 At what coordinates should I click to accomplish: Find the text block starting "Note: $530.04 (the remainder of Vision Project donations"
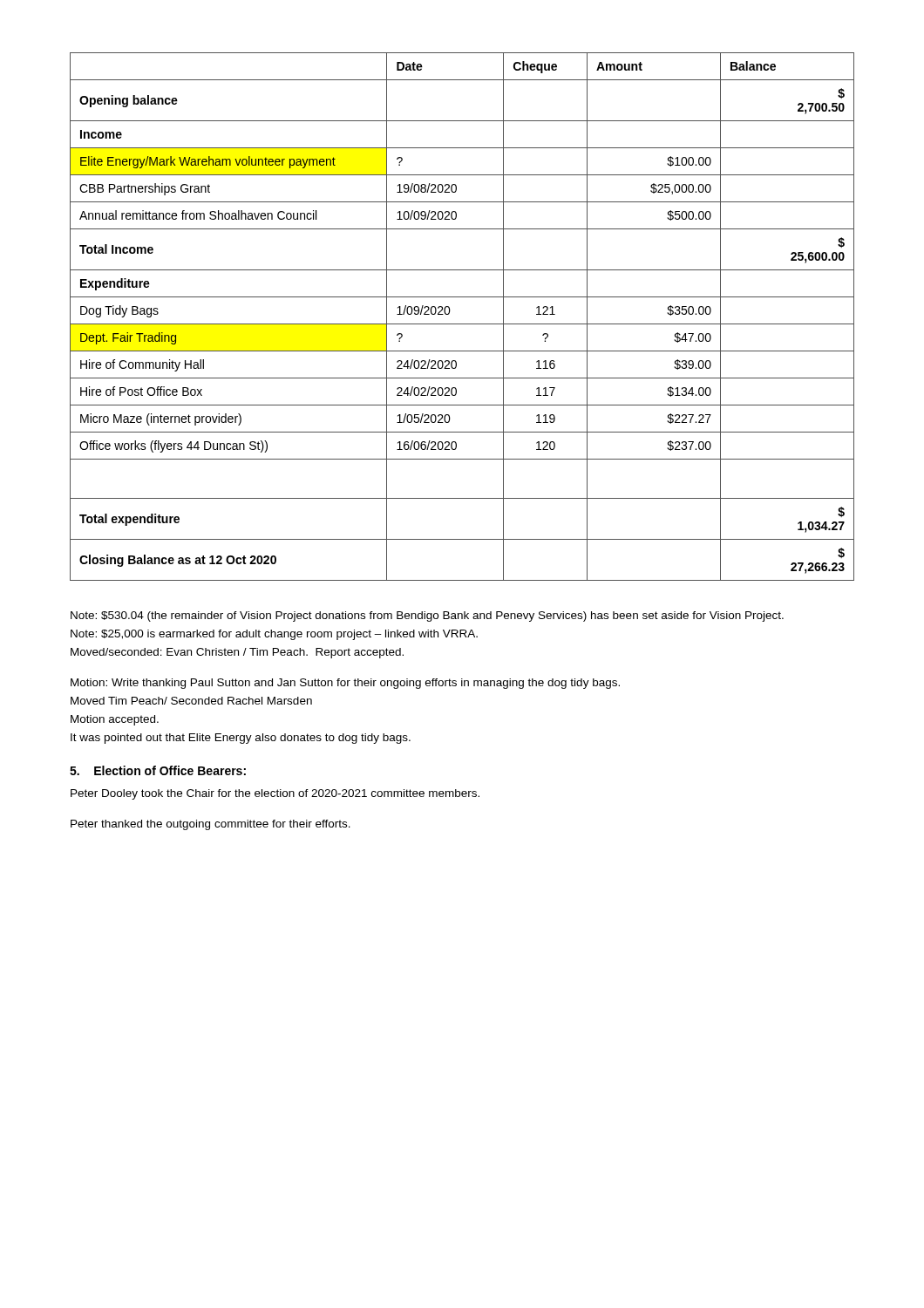pyautogui.click(x=462, y=634)
